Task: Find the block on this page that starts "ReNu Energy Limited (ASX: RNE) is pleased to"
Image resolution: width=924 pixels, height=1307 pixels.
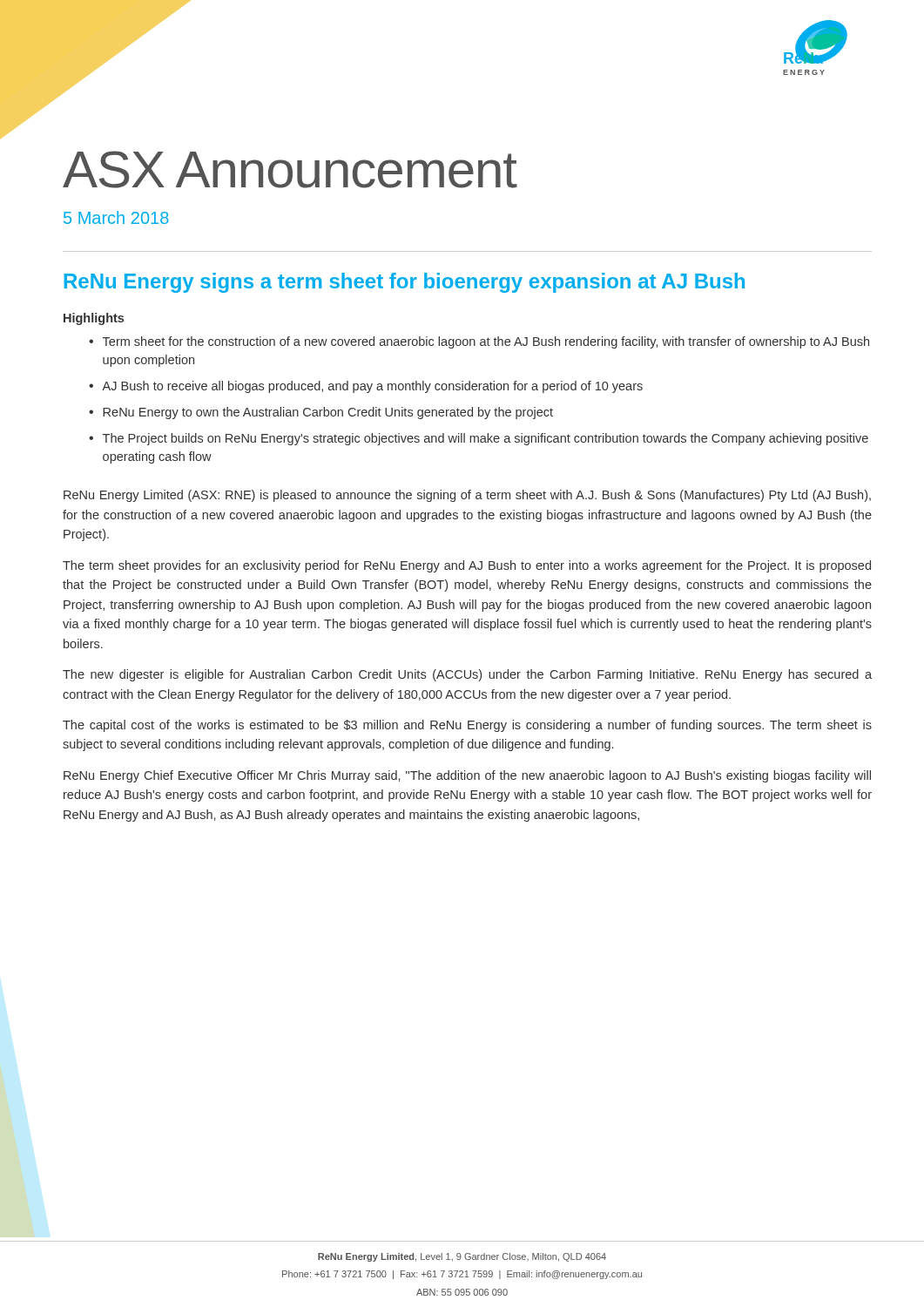Action: click(467, 515)
